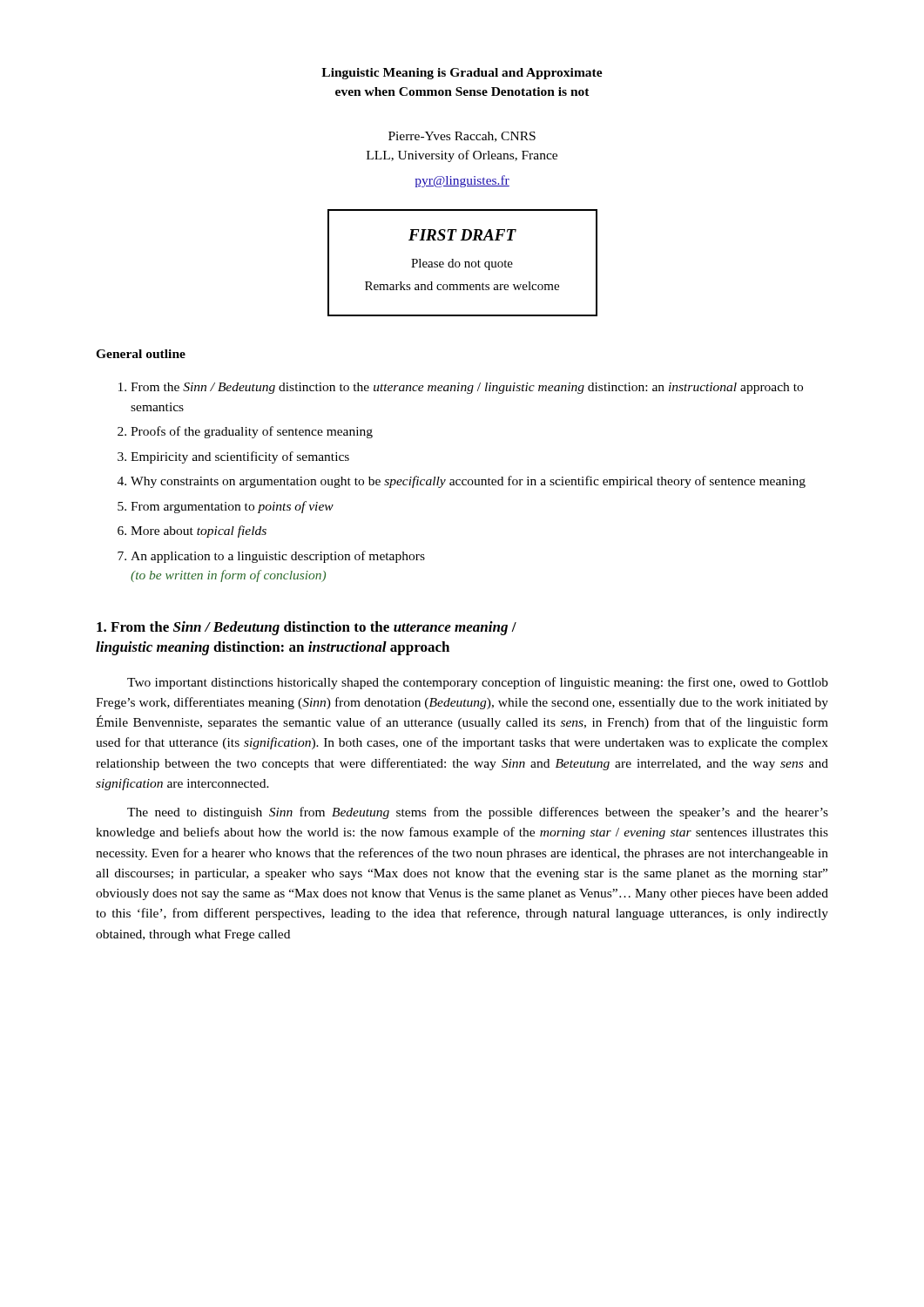Locate the block starting "From argumentation to points of view"

[x=232, y=506]
